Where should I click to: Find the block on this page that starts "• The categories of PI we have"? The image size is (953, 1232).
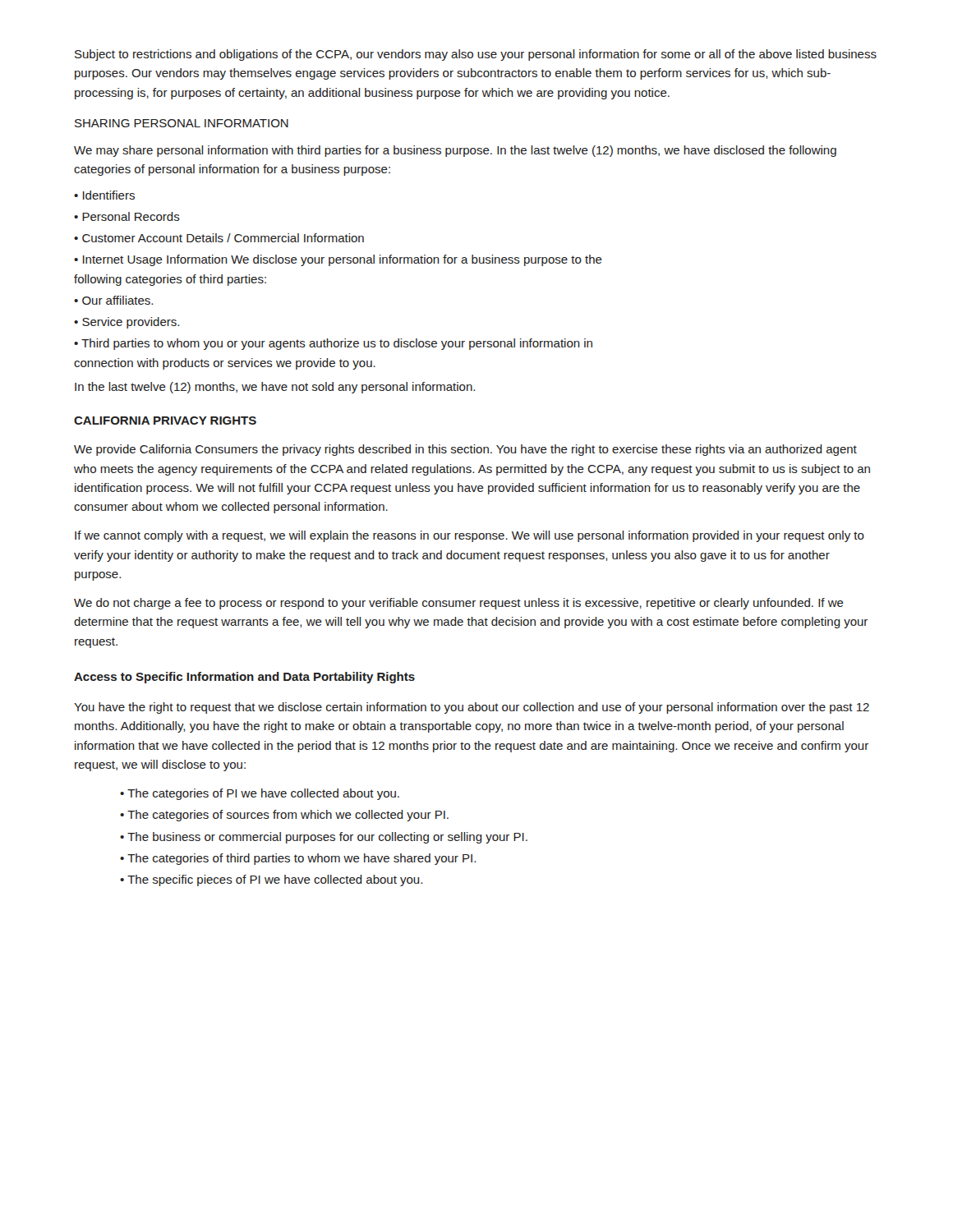click(x=260, y=793)
